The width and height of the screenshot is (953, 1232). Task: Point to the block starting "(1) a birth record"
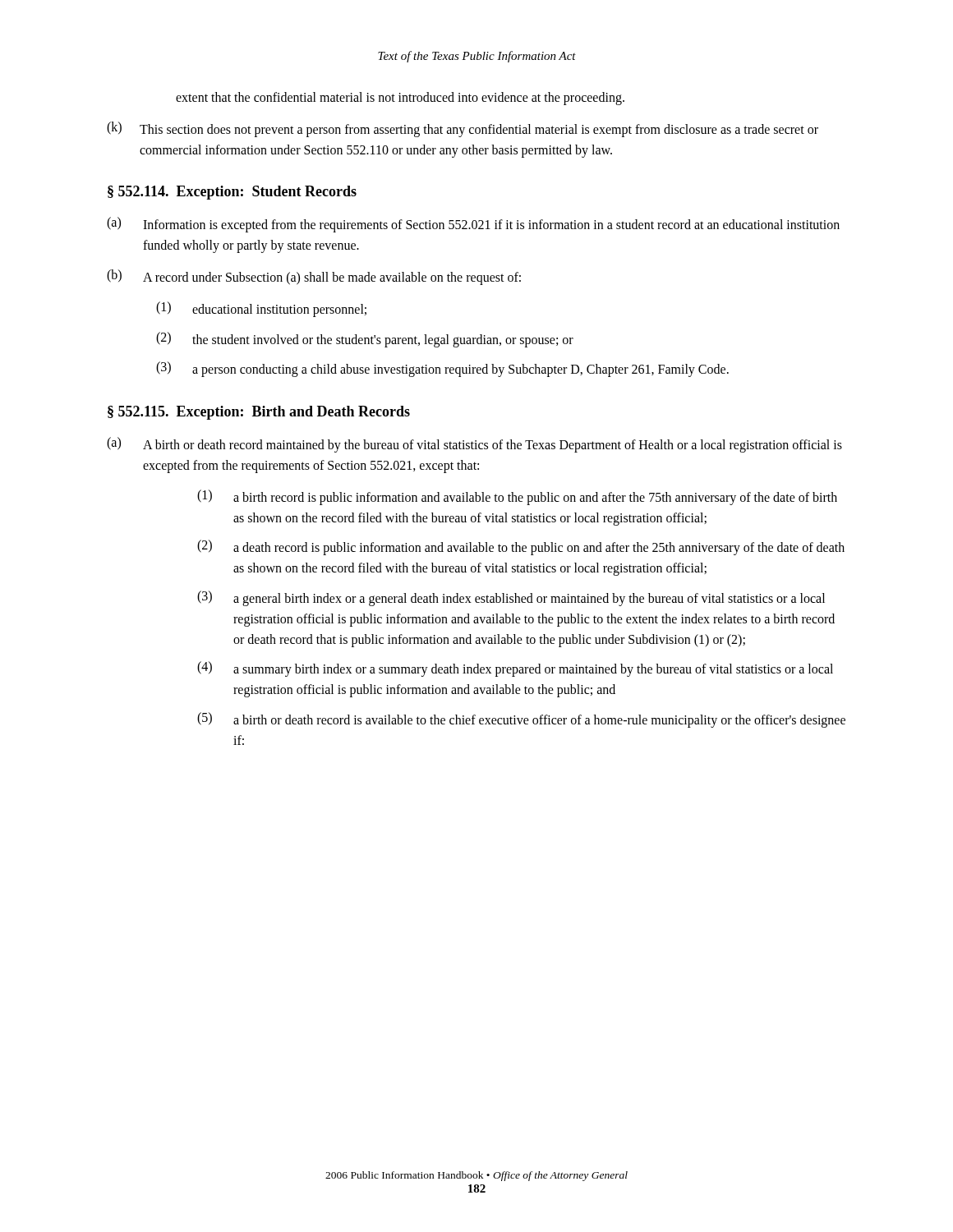coord(522,508)
